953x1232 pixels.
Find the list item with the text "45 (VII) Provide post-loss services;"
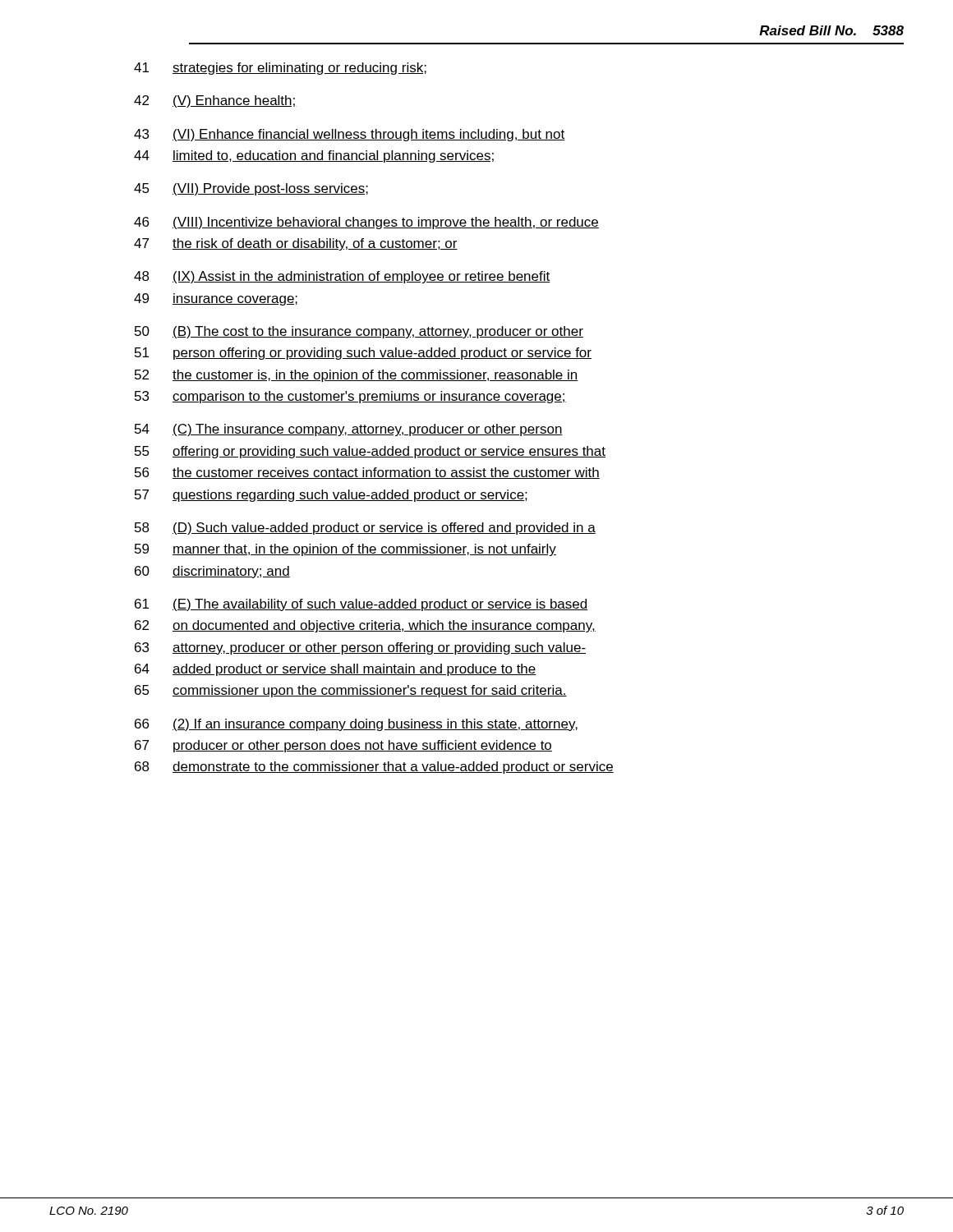tap(251, 189)
